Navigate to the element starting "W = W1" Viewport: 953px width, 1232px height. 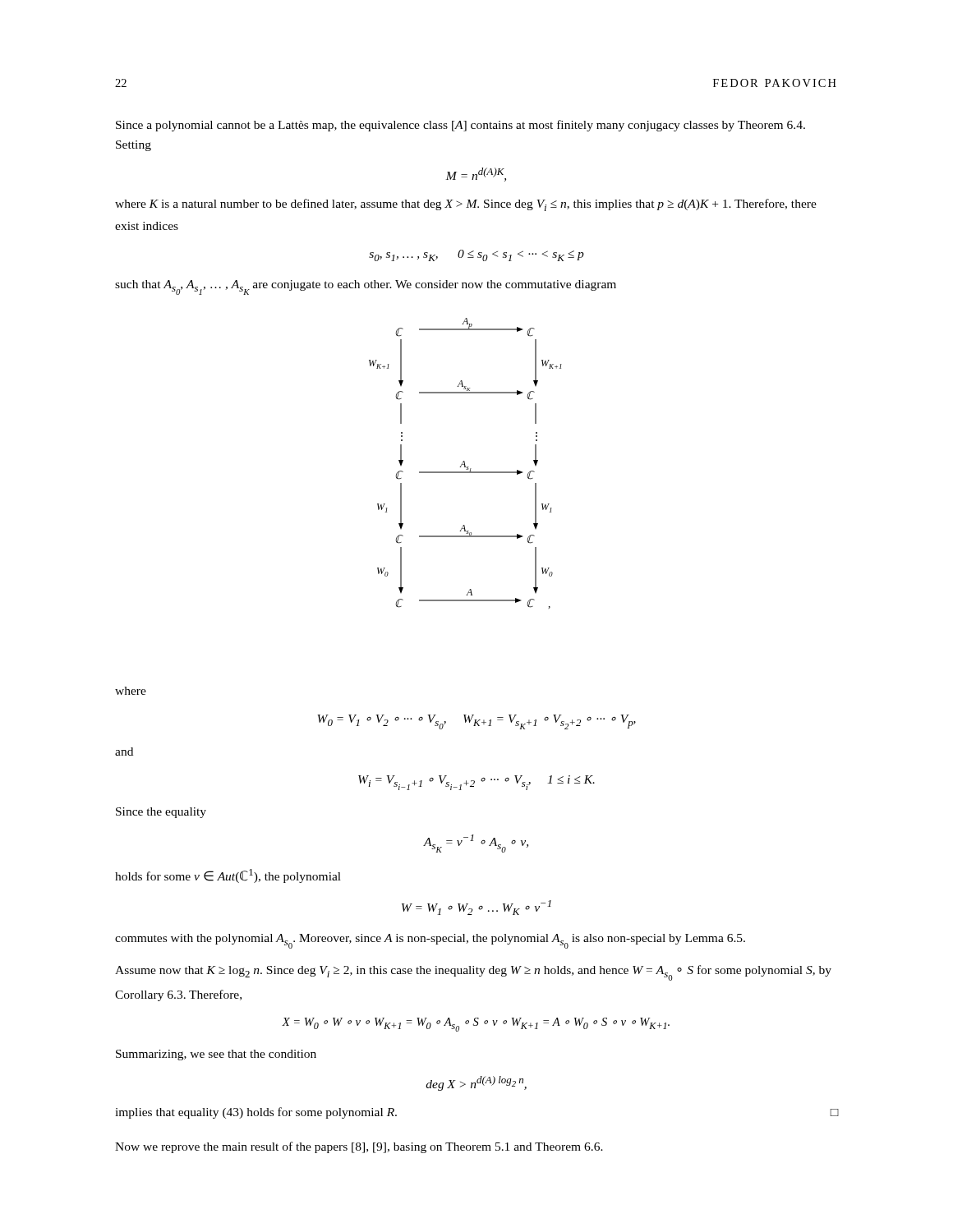(476, 907)
